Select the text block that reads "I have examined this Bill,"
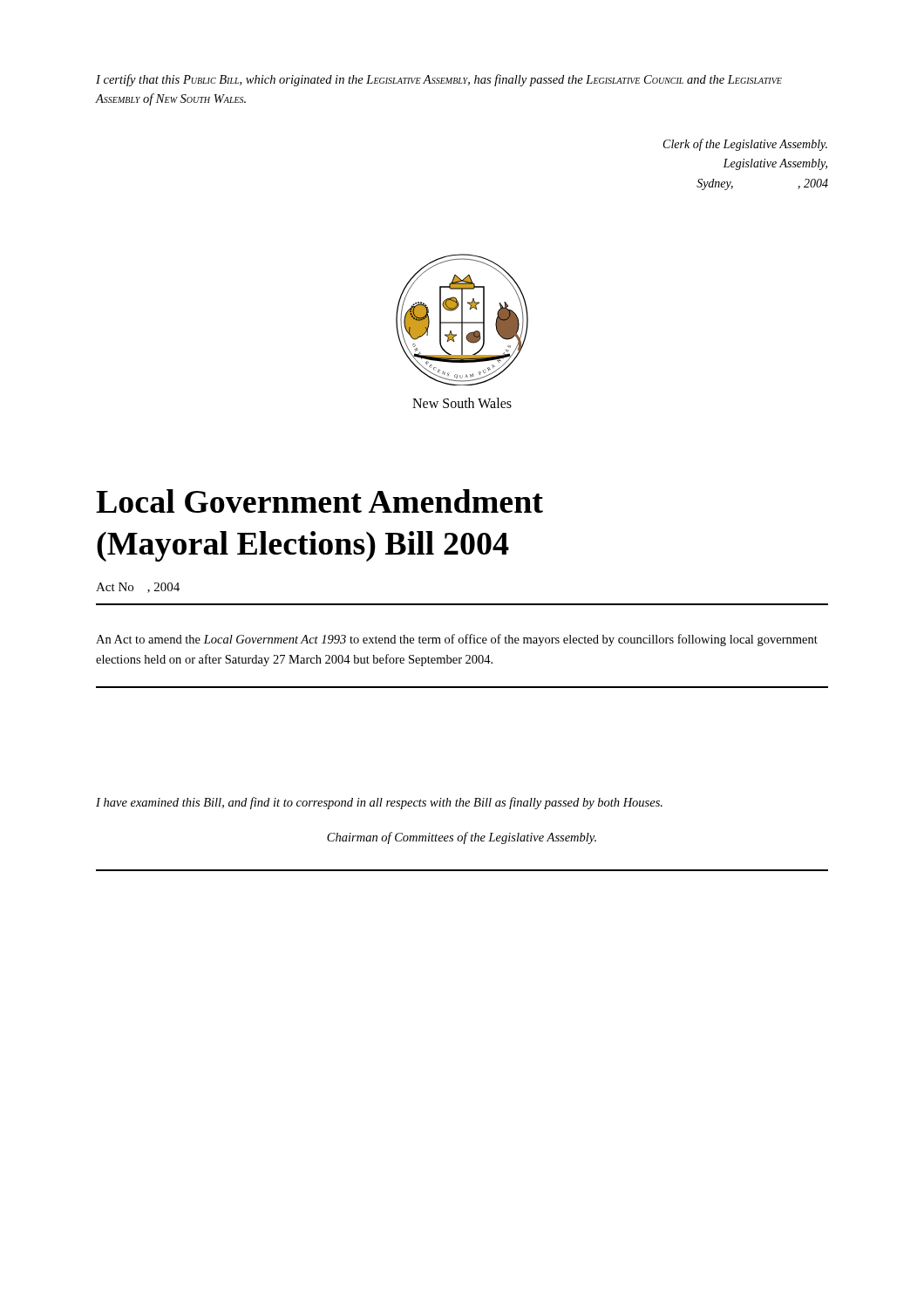 tap(380, 802)
